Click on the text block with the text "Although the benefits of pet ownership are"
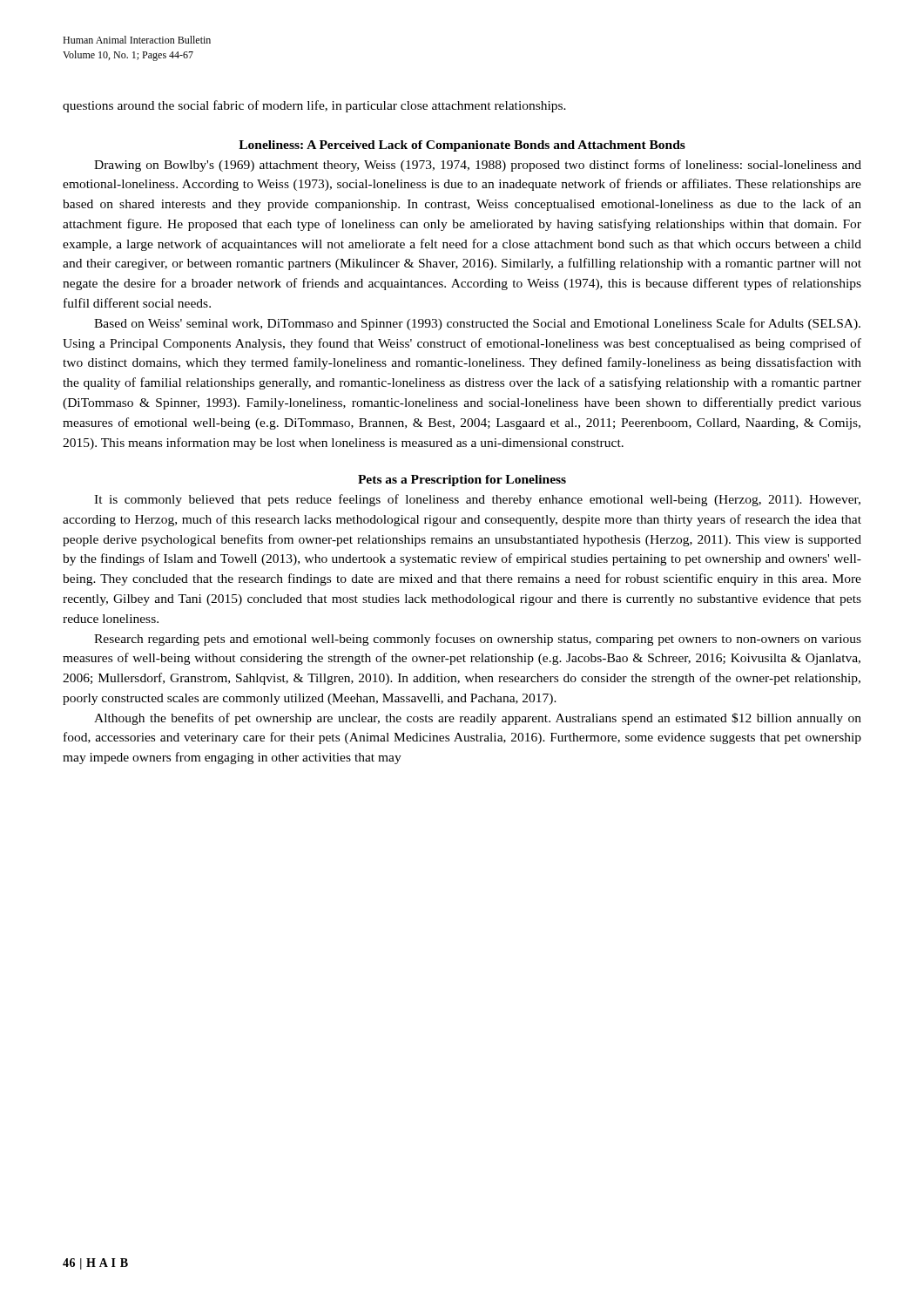Image resolution: width=924 pixels, height=1307 pixels. pyautogui.click(x=462, y=737)
